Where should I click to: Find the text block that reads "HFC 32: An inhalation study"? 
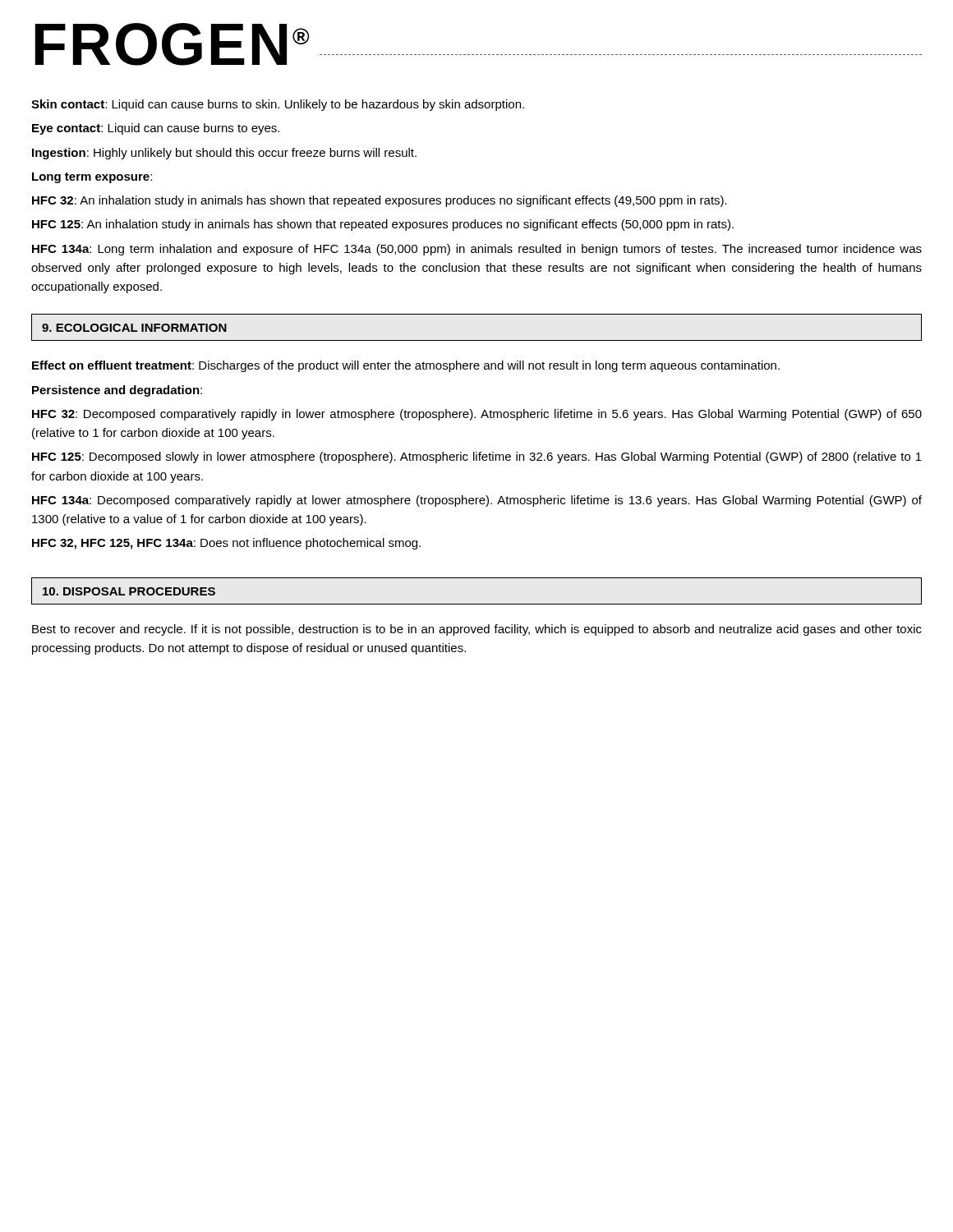pos(379,200)
